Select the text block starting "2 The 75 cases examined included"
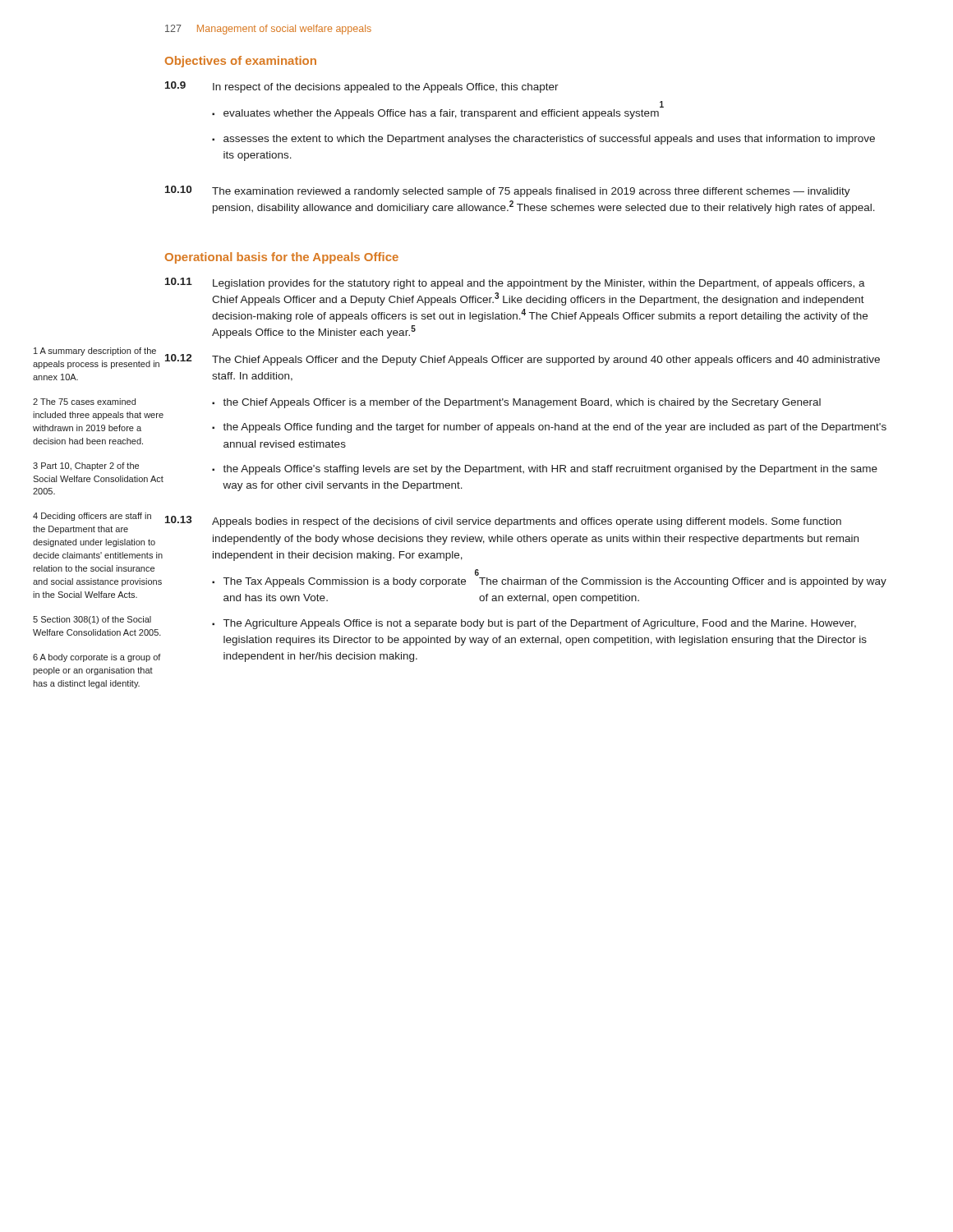953x1232 pixels. 98,421
